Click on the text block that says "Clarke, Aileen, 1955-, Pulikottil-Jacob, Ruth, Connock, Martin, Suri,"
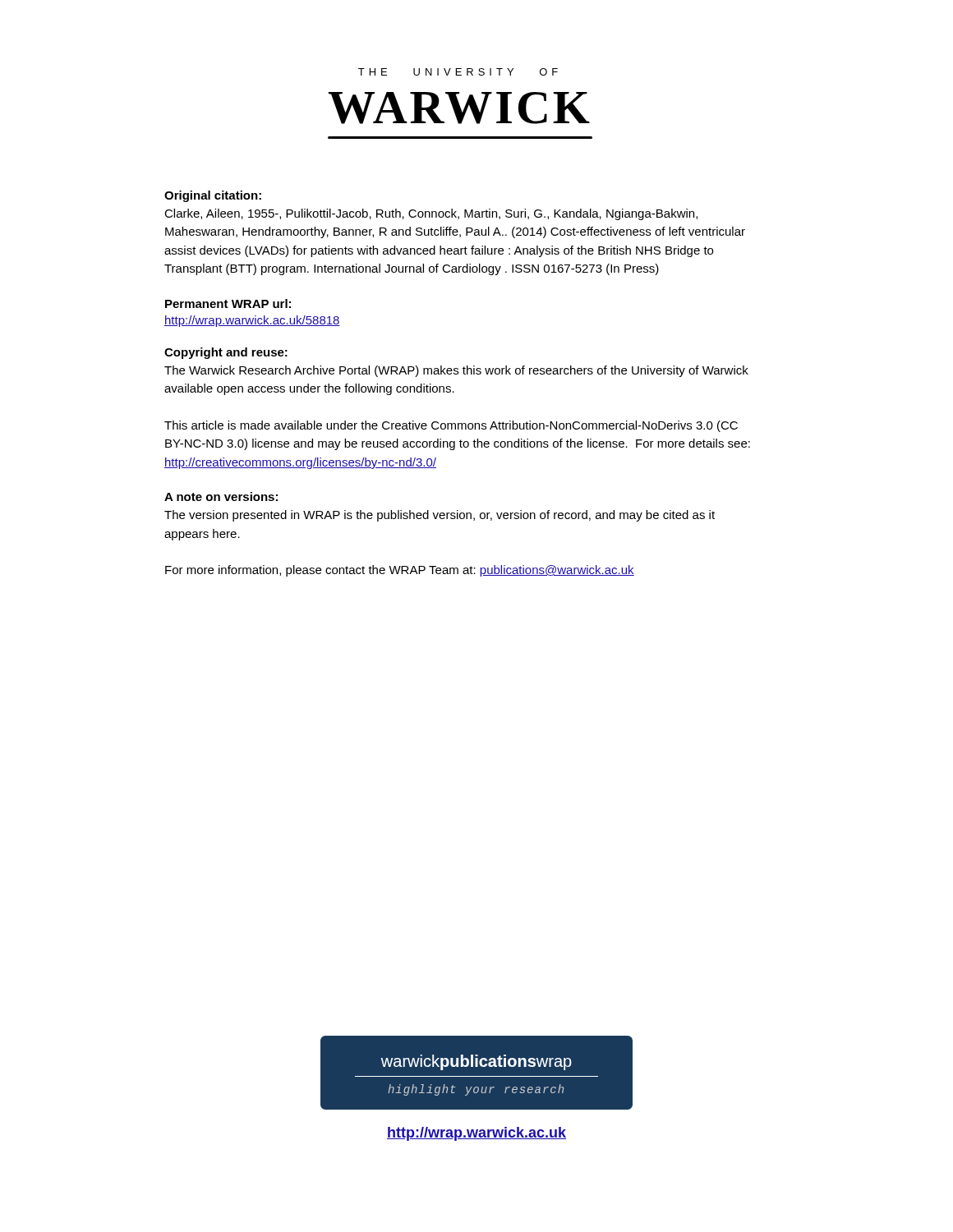This screenshot has height=1232, width=953. click(460, 241)
